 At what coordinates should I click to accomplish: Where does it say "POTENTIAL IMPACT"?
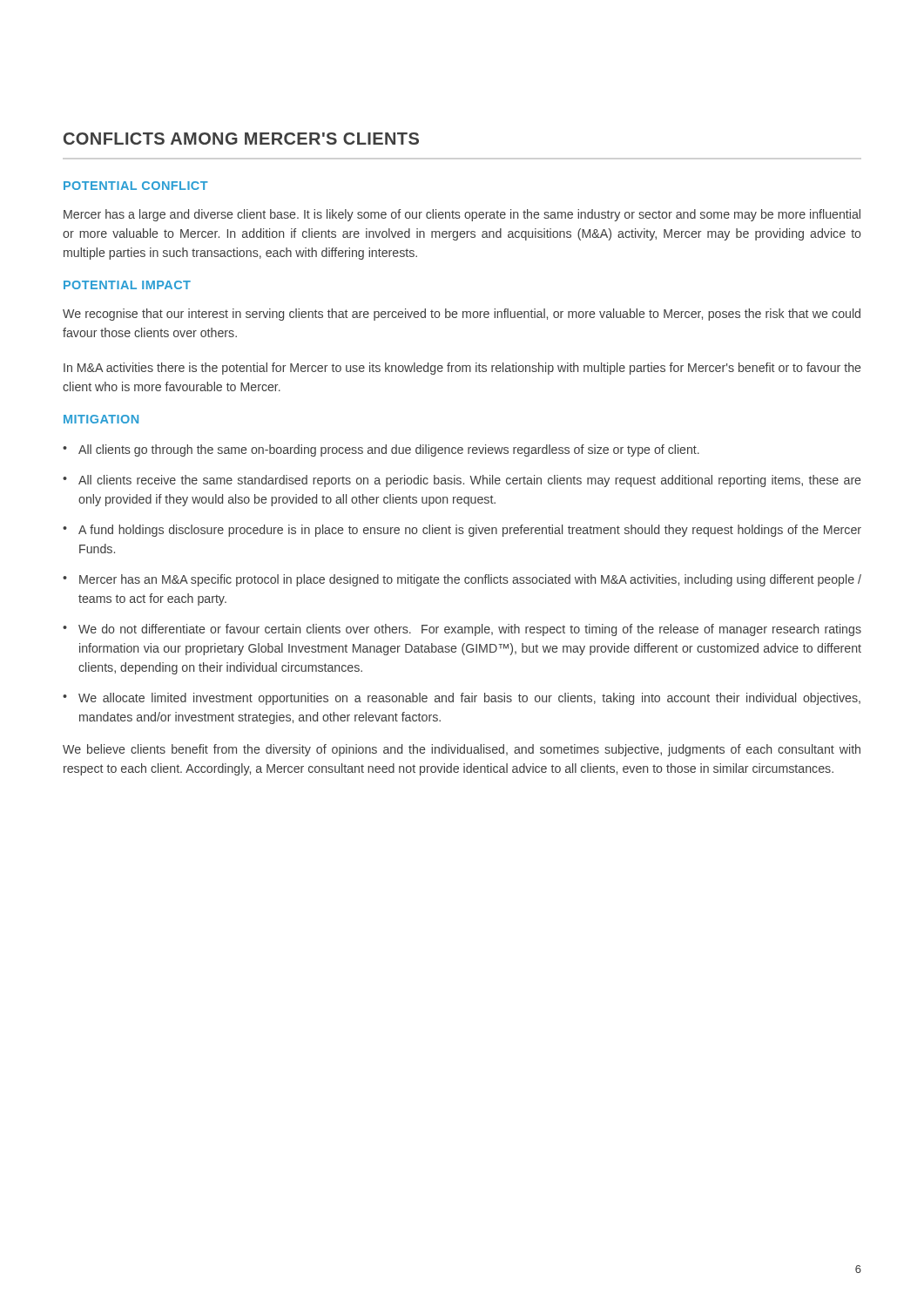point(127,285)
